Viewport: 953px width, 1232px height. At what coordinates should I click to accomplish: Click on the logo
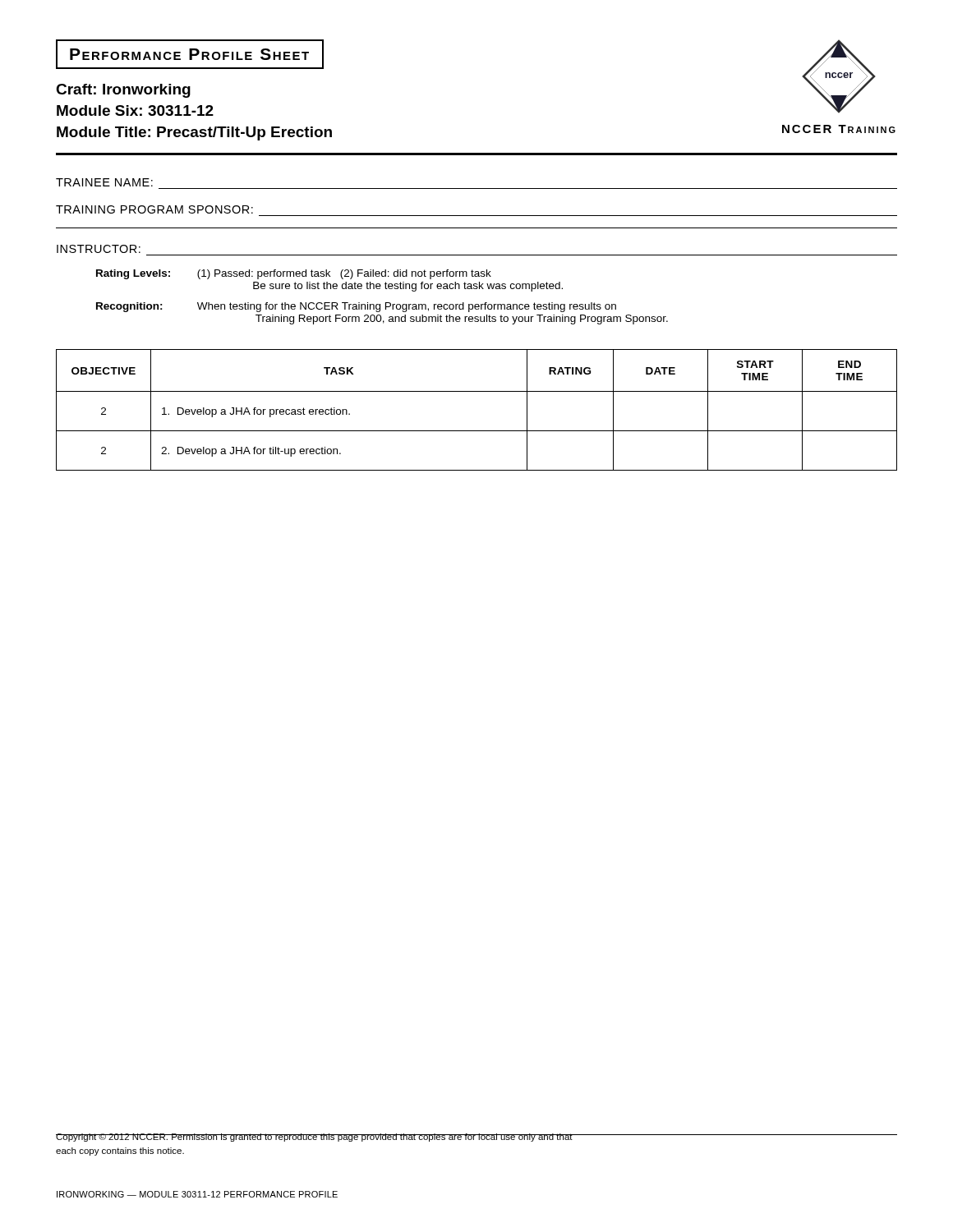839,78
